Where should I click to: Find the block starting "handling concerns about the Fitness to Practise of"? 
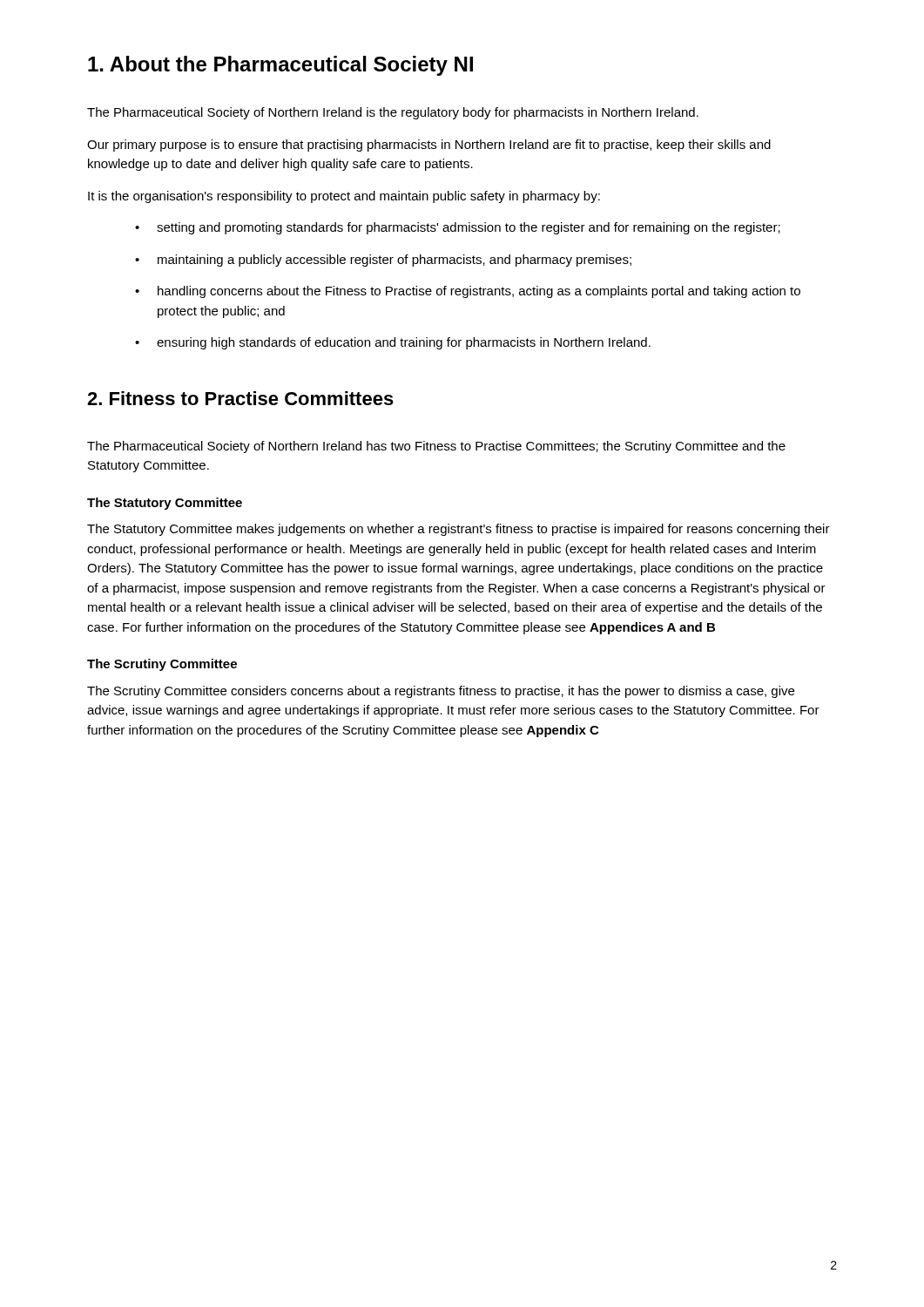pyautogui.click(x=462, y=301)
